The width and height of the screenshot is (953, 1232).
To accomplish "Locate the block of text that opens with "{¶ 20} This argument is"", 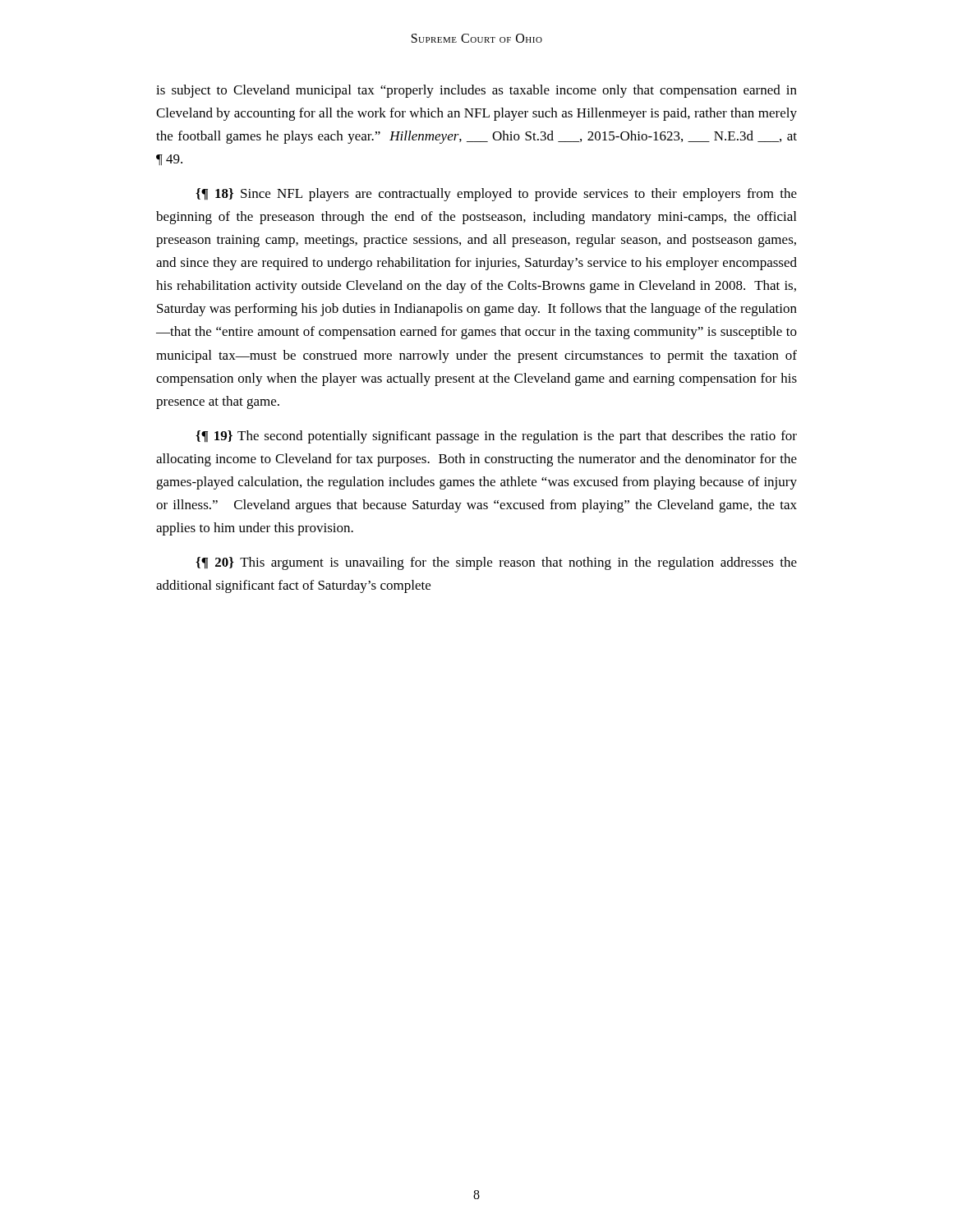I will click(476, 574).
